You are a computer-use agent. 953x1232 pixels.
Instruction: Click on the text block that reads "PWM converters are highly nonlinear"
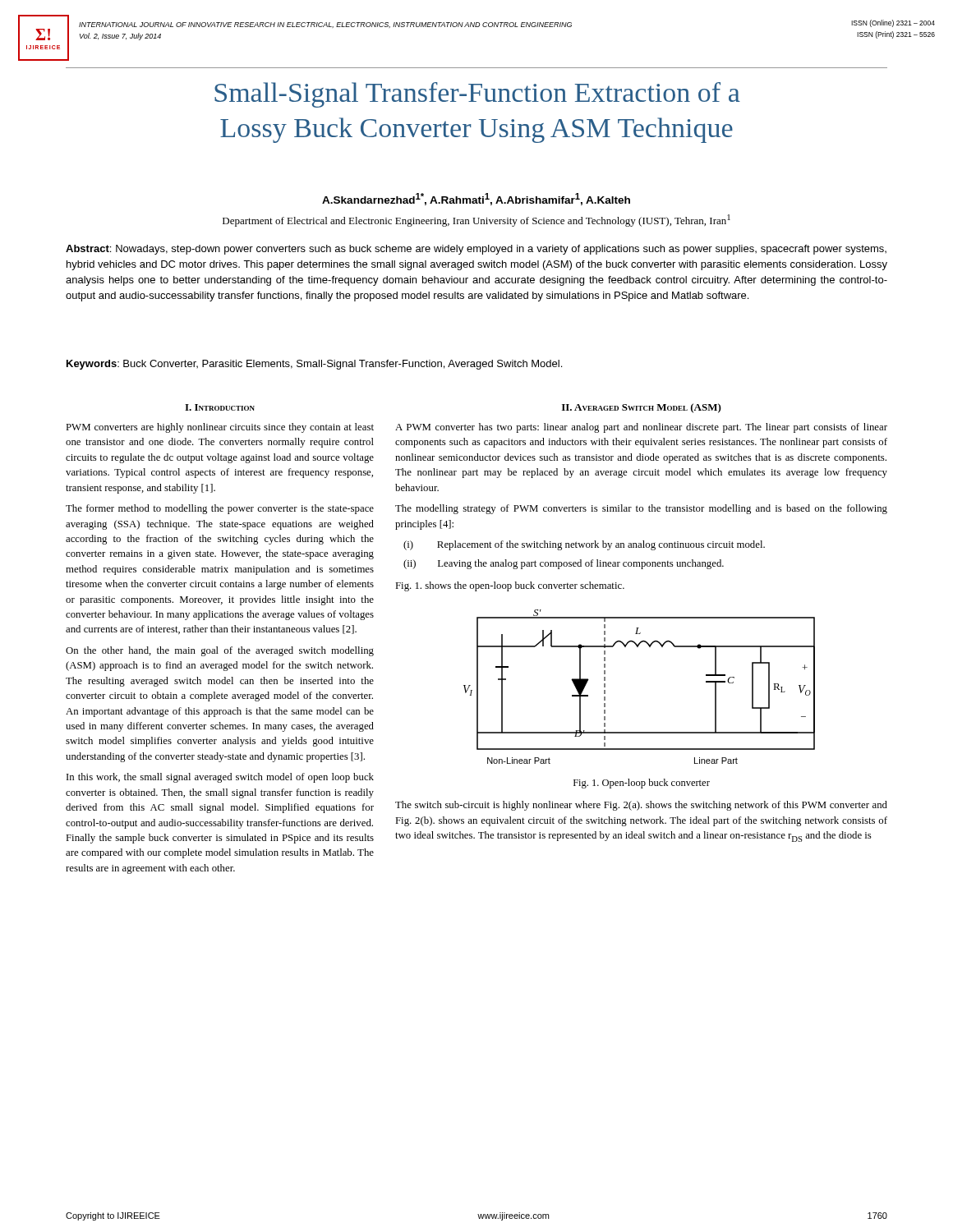pos(220,648)
